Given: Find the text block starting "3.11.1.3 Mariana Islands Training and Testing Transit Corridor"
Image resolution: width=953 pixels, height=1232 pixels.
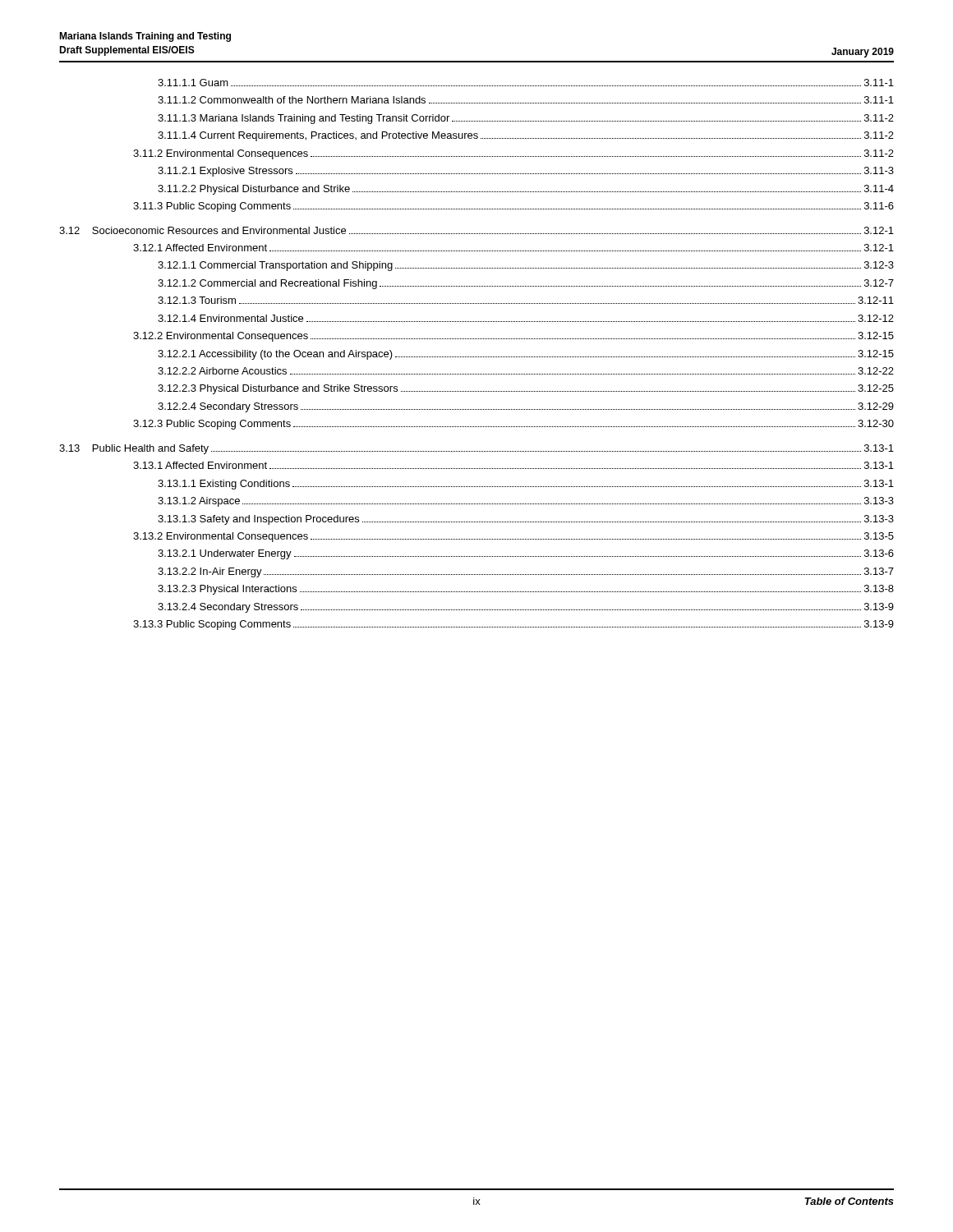Looking at the screenshot, I should (526, 118).
